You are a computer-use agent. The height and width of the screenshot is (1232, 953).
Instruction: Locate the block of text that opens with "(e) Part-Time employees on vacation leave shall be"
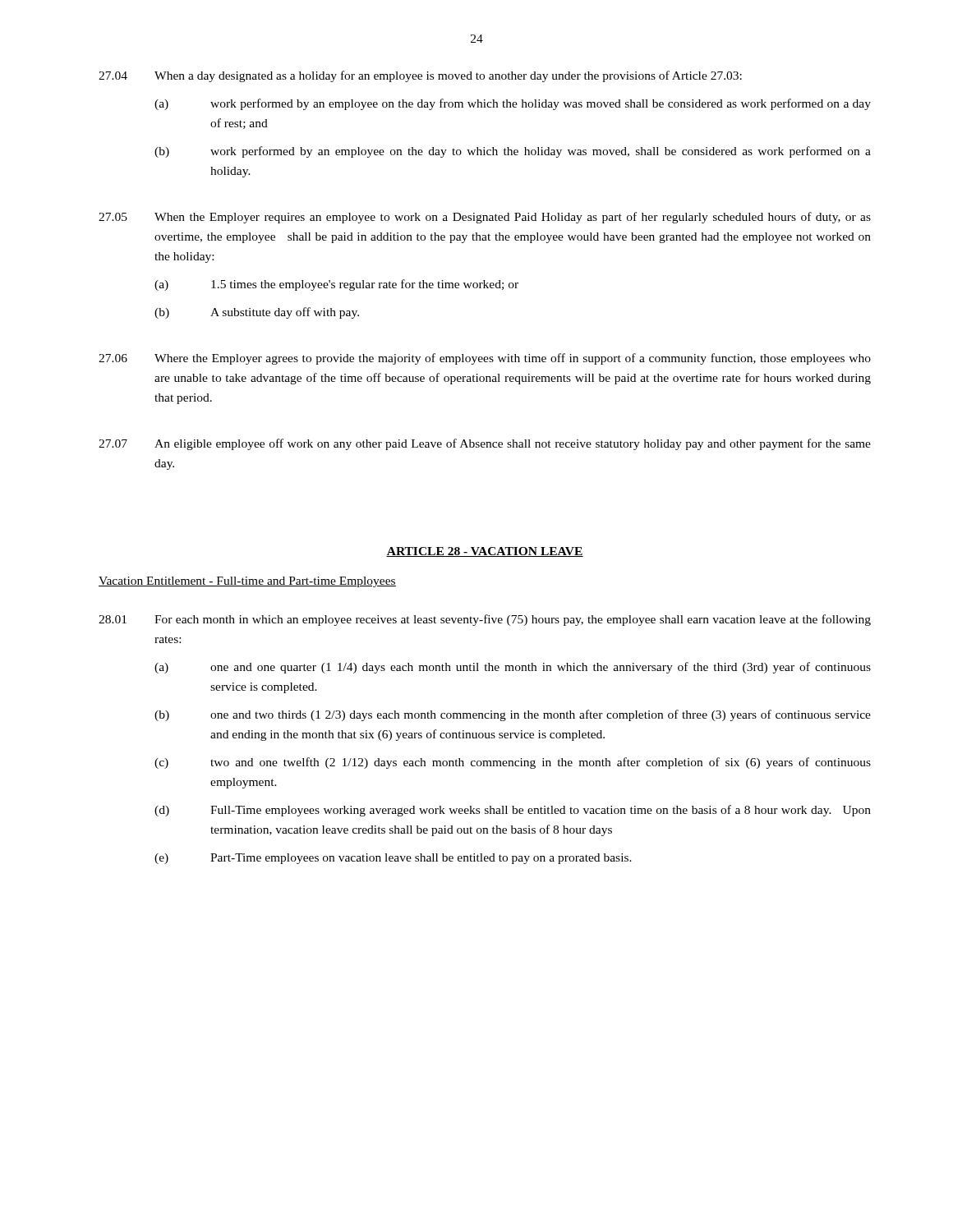point(513,858)
